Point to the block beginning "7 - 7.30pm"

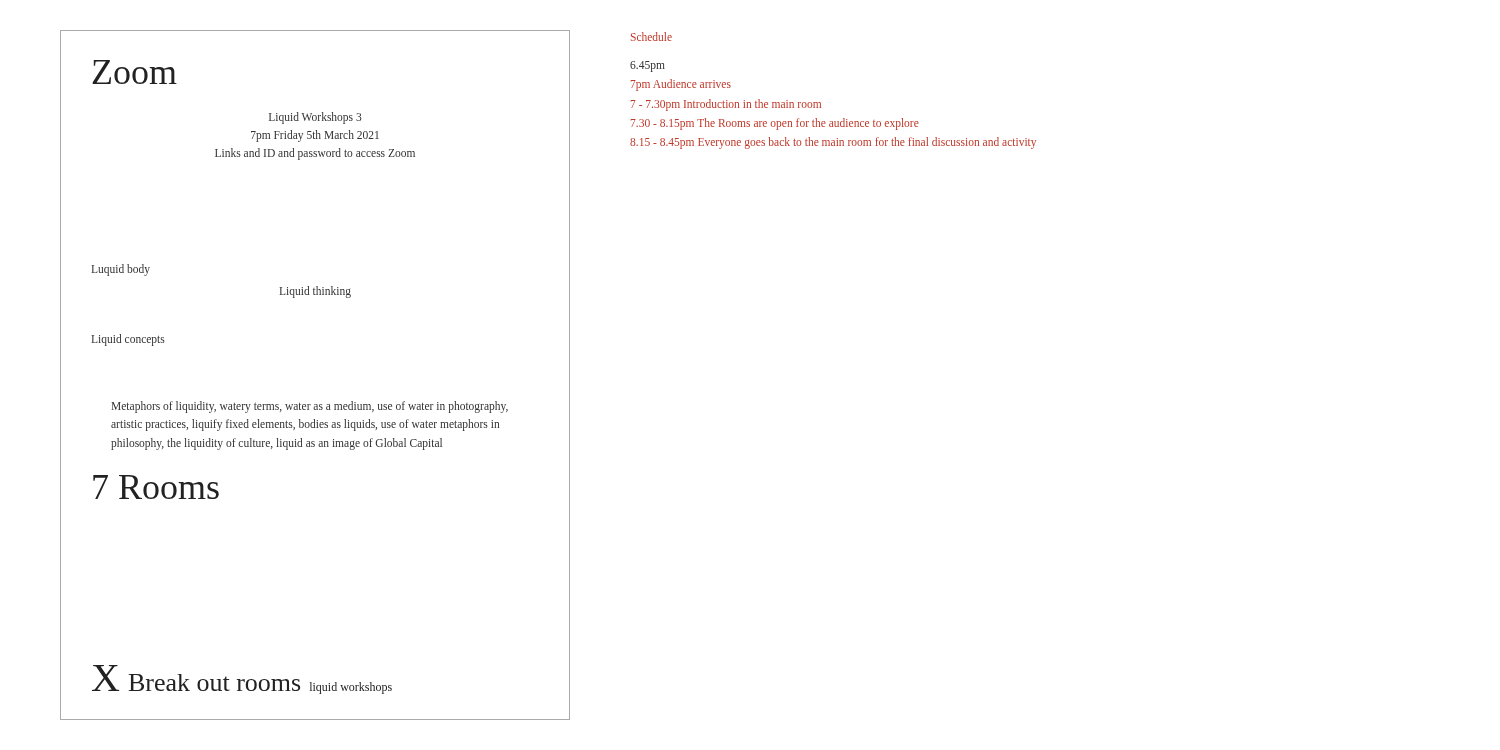click(x=726, y=105)
